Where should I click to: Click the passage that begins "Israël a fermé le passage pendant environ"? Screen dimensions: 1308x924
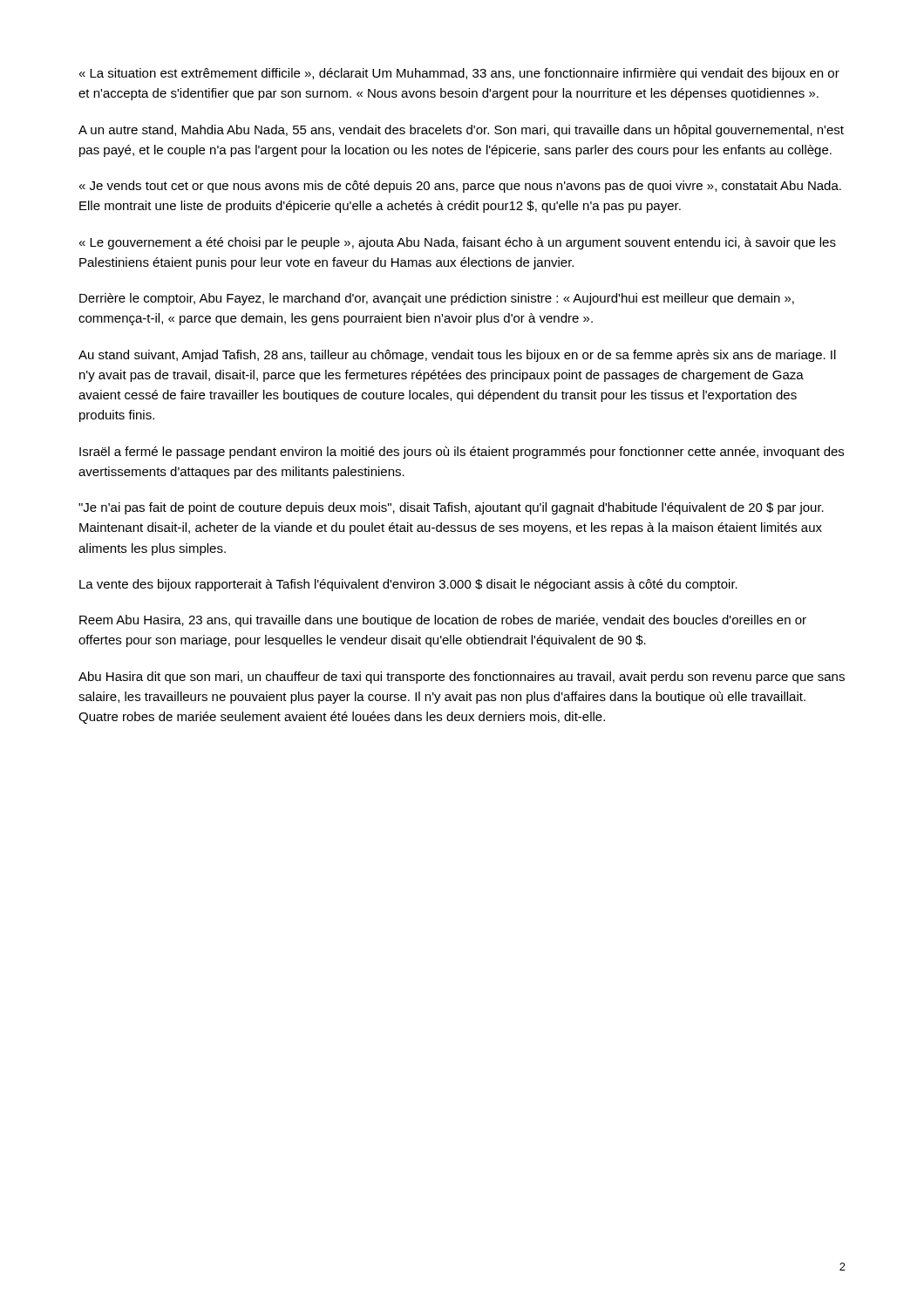click(x=461, y=461)
